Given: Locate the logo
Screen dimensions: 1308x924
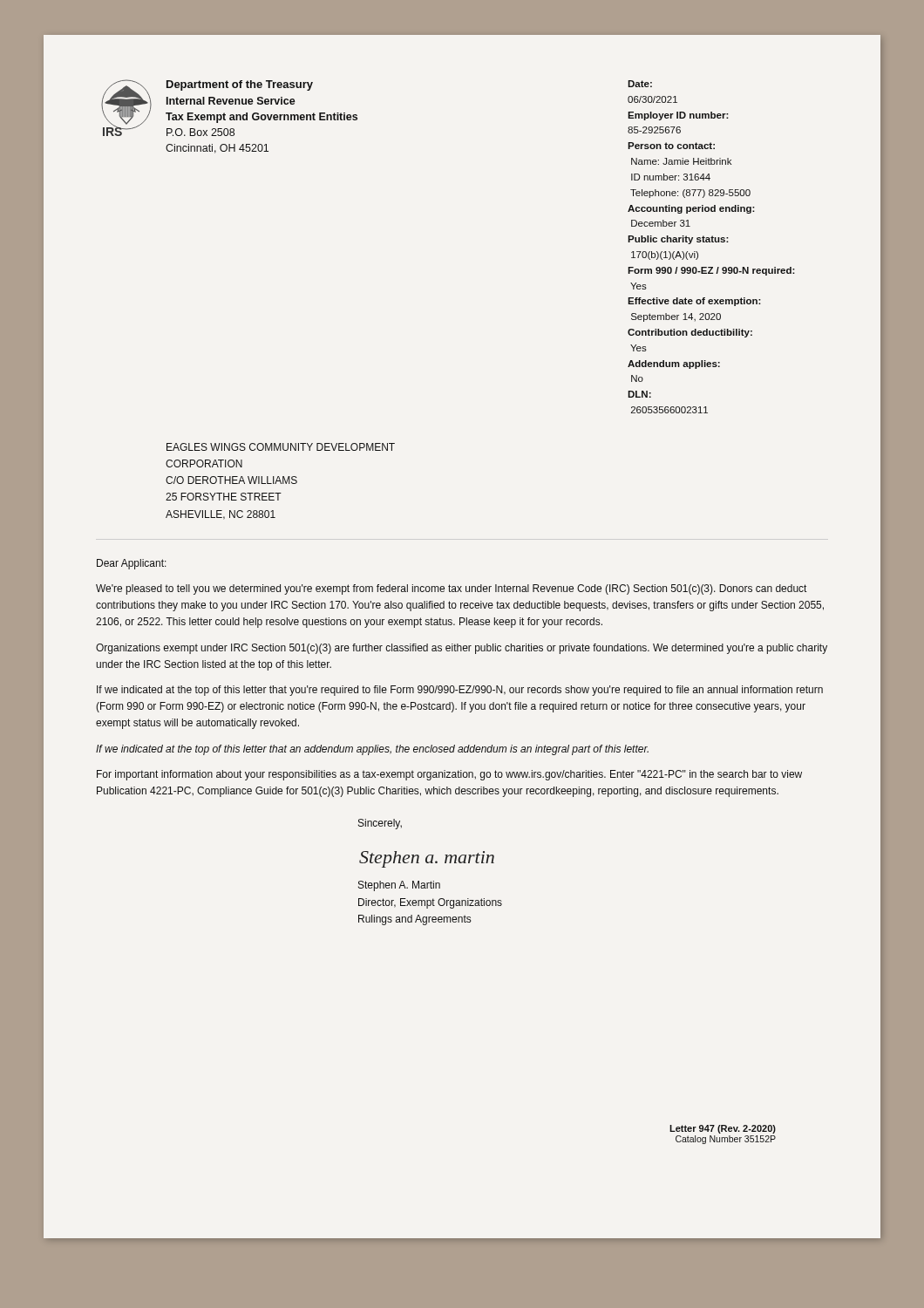Looking at the screenshot, I should pos(126,110).
